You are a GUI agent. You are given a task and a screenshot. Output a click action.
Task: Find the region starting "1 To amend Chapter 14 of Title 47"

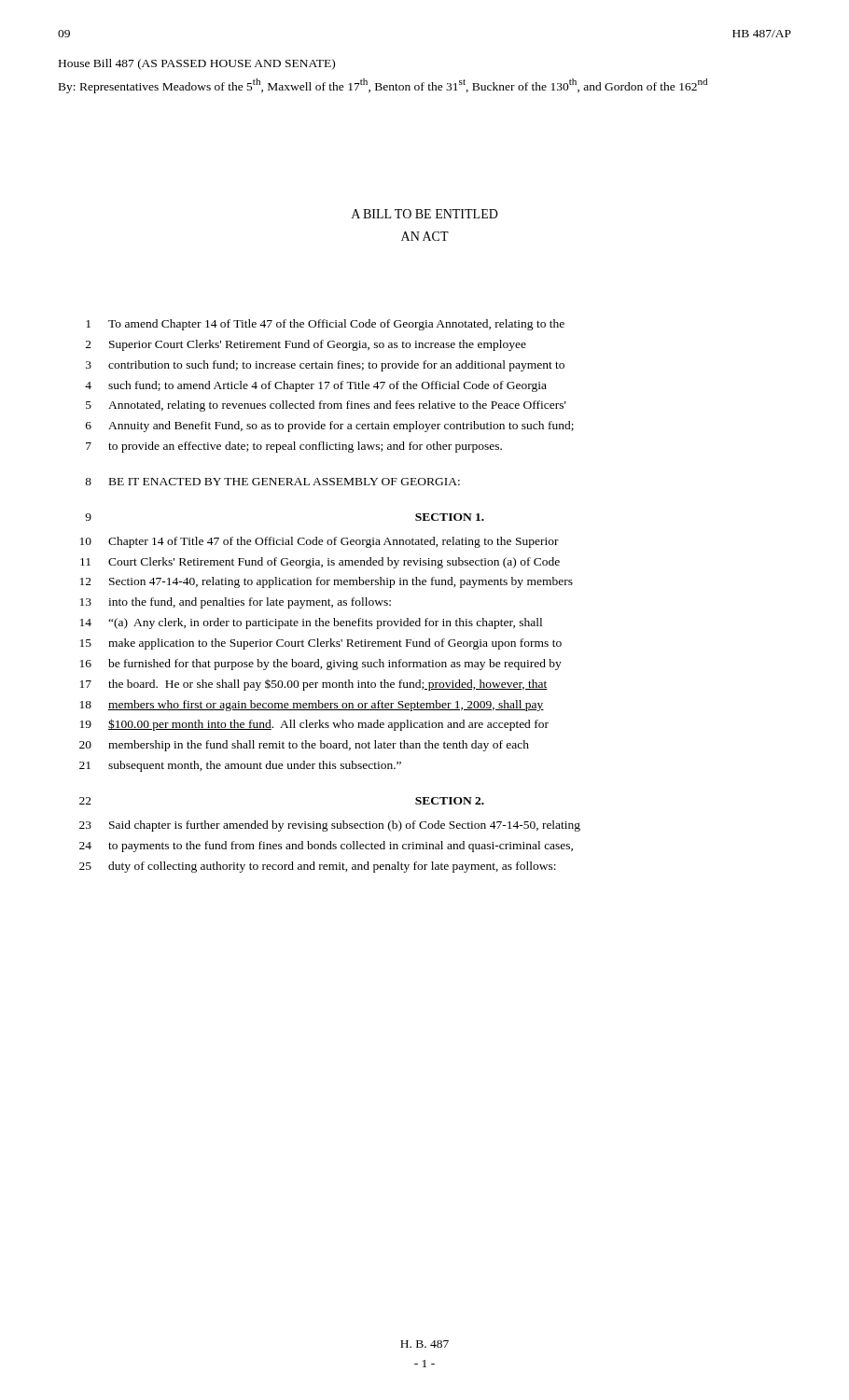424,324
